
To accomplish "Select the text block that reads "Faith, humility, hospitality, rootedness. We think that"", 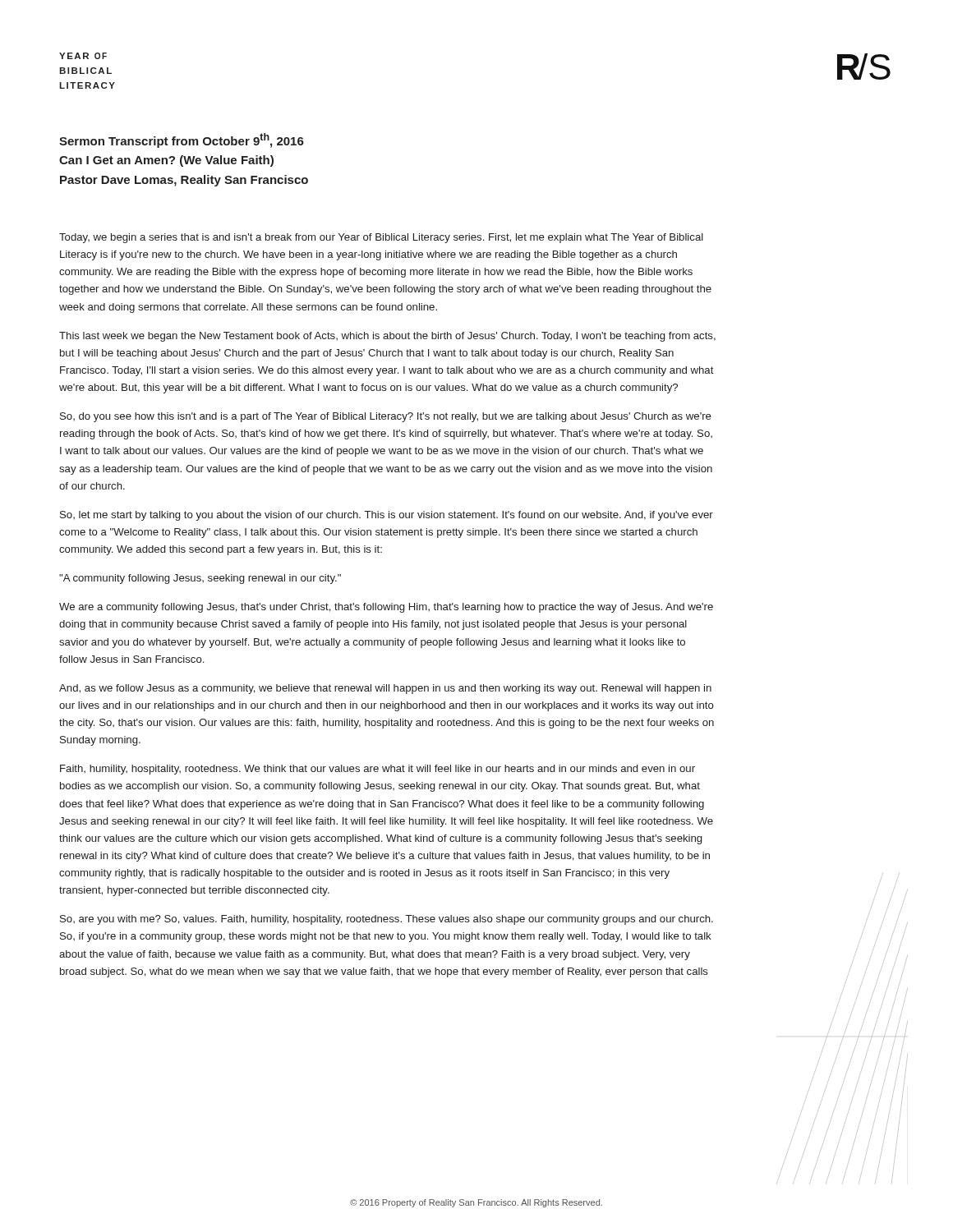I will tap(386, 829).
